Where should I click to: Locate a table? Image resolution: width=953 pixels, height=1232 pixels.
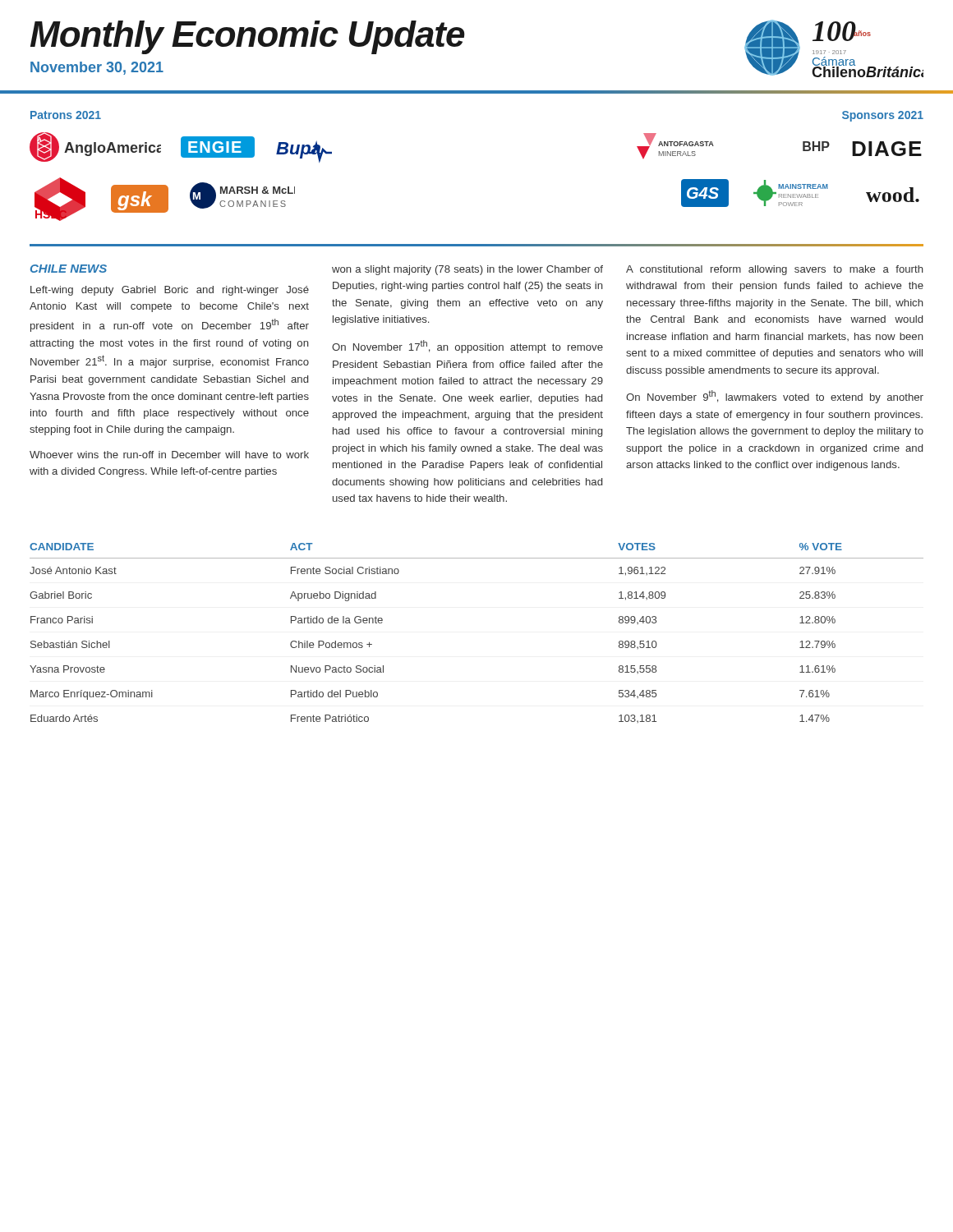pyautogui.click(x=476, y=633)
